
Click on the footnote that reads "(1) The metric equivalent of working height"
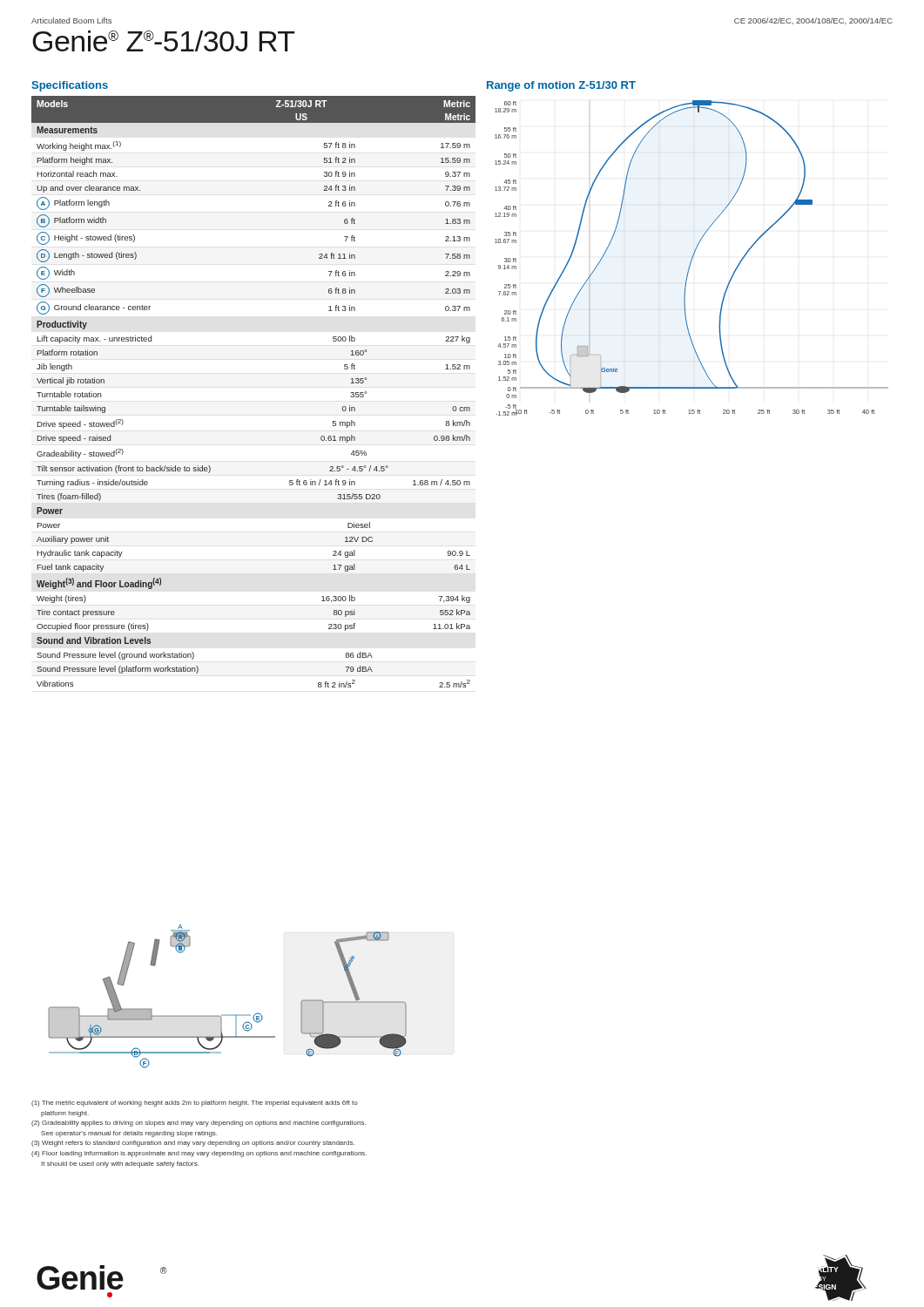(x=199, y=1133)
